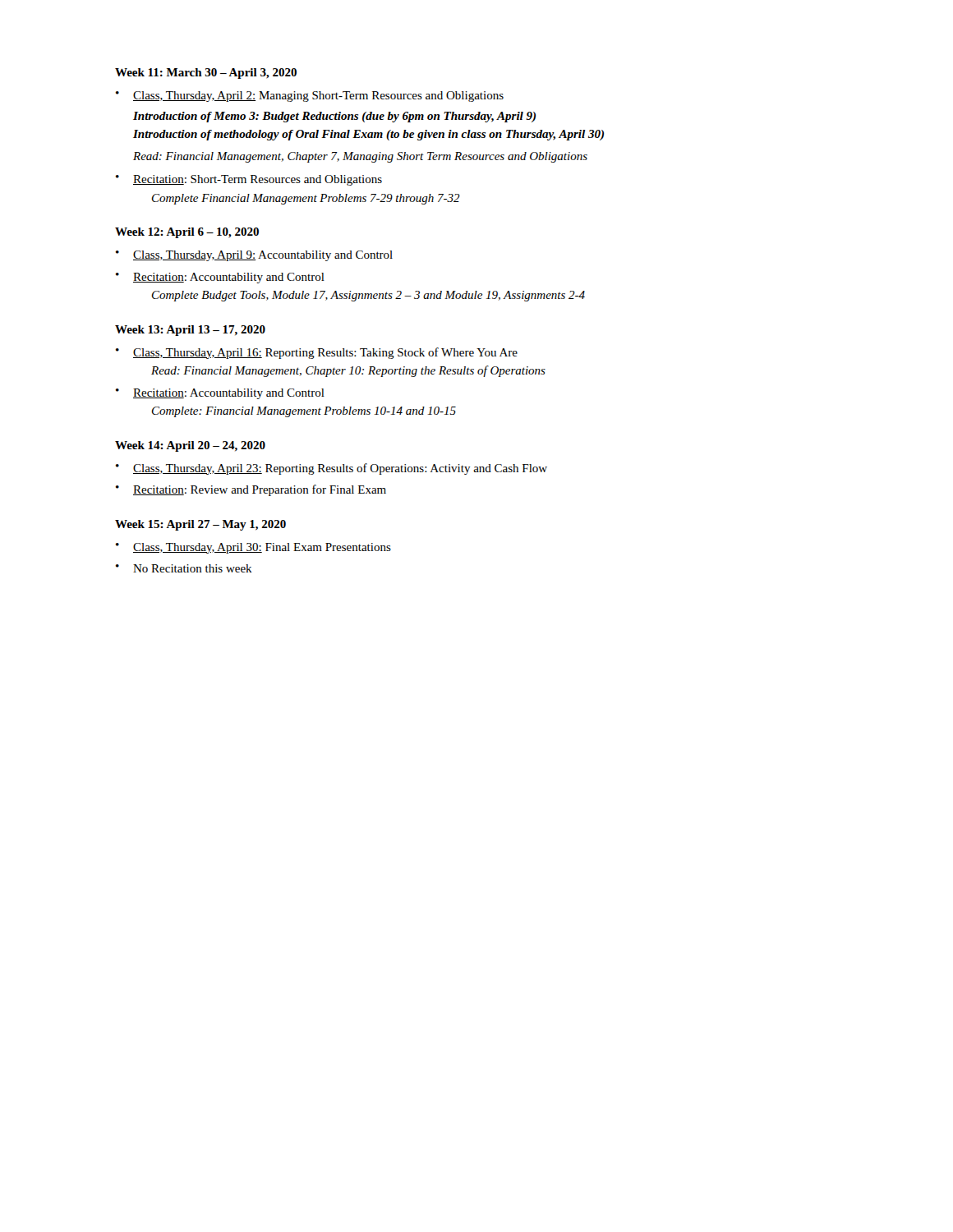
Task: Navigate to the region starting "• No Recitation this week"
Action: click(x=184, y=568)
